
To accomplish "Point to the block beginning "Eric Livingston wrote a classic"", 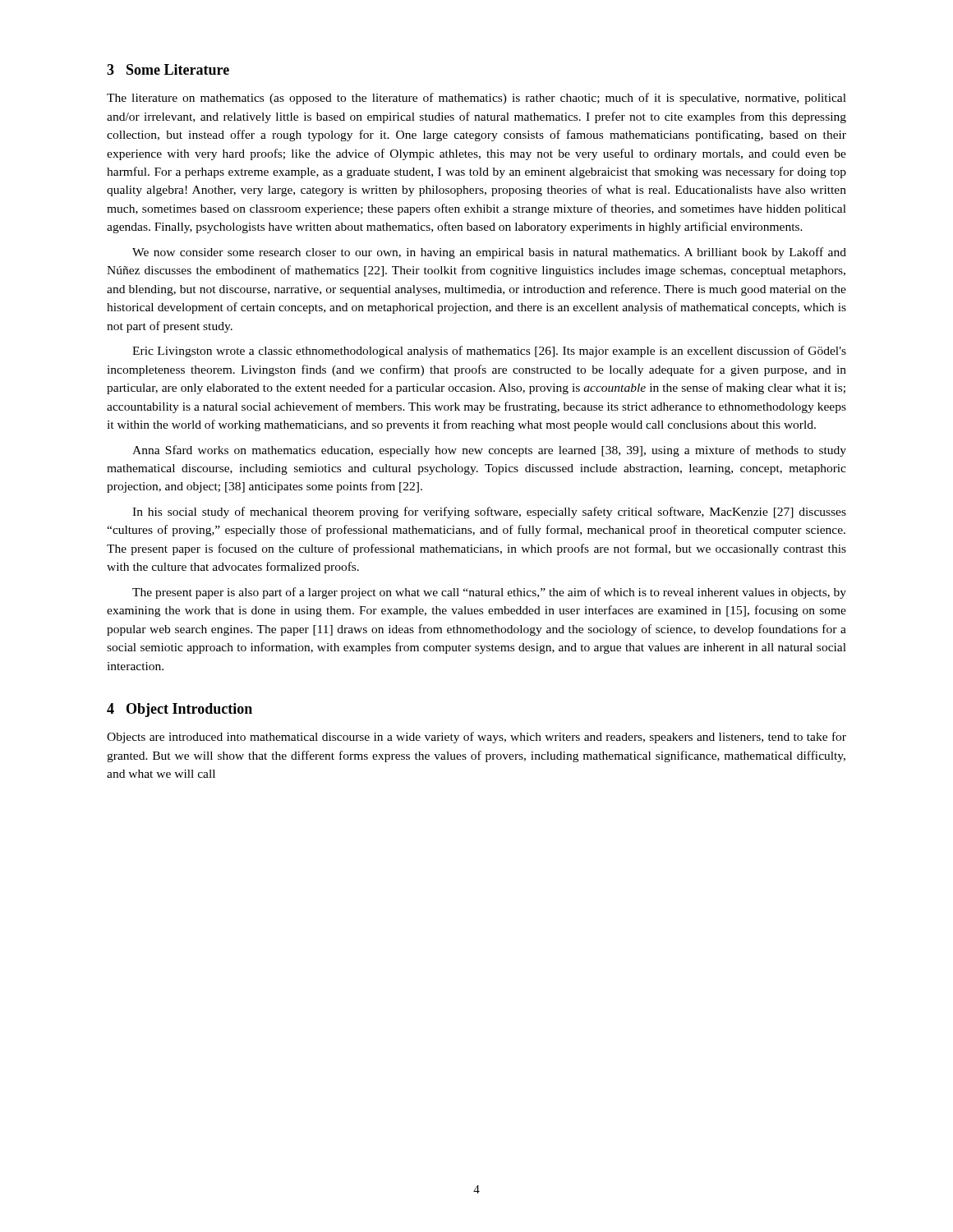I will pyautogui.click(x=476, y=388).
